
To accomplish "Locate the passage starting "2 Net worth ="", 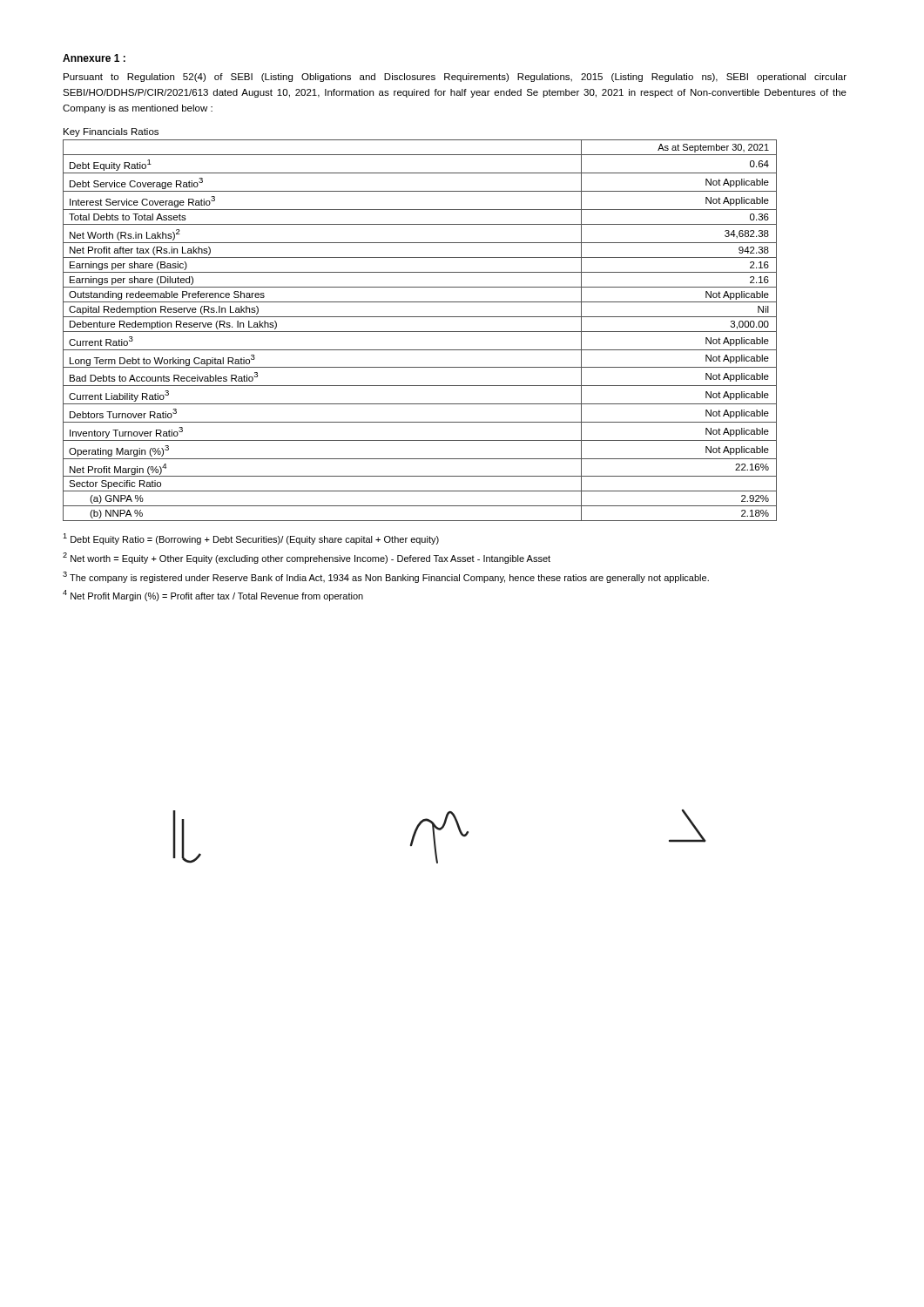I will point(307,557).
